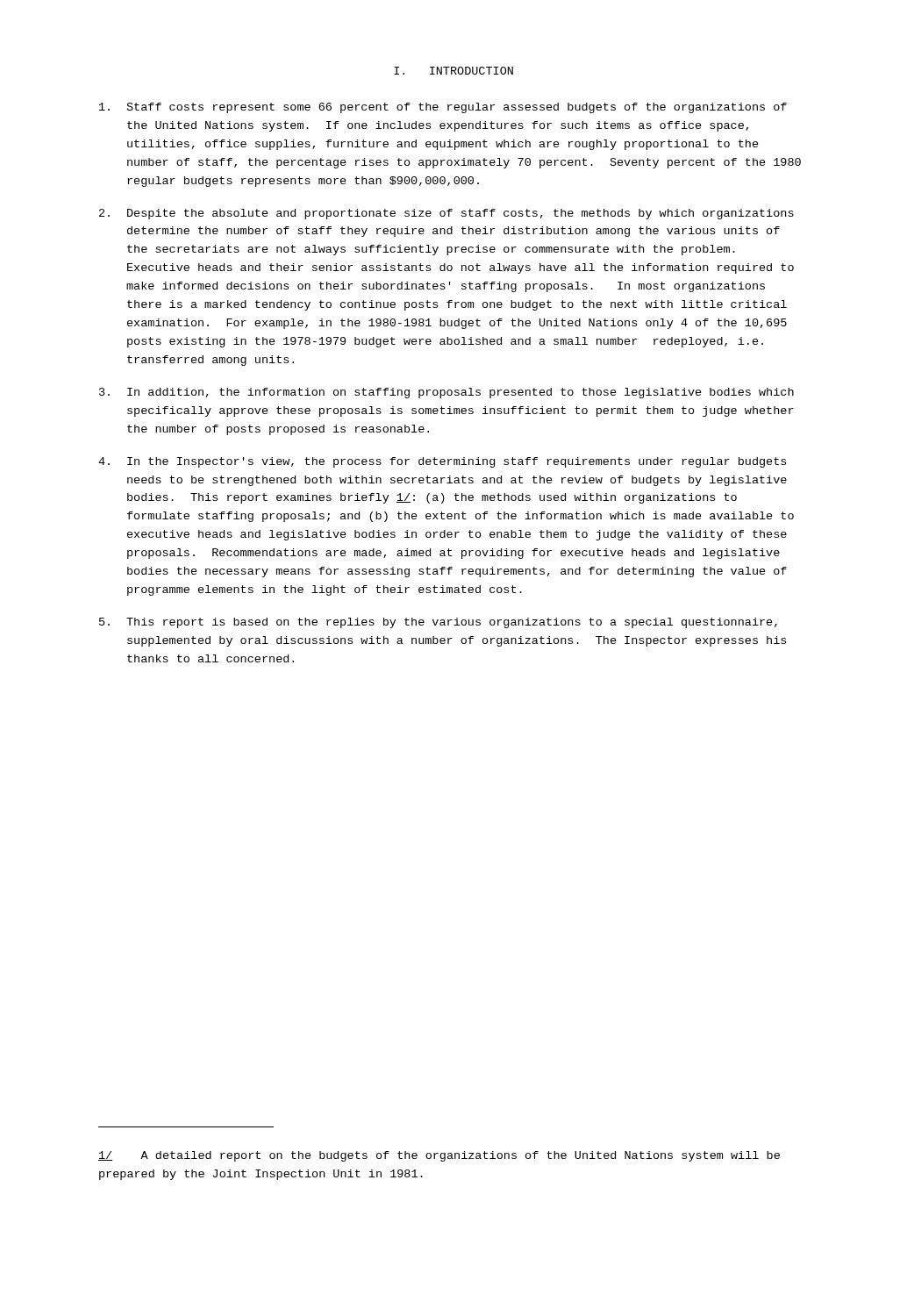
Task: Select the text block that says "In addition, the information on staffing proposals"
Action: click(x=452, y=412)
